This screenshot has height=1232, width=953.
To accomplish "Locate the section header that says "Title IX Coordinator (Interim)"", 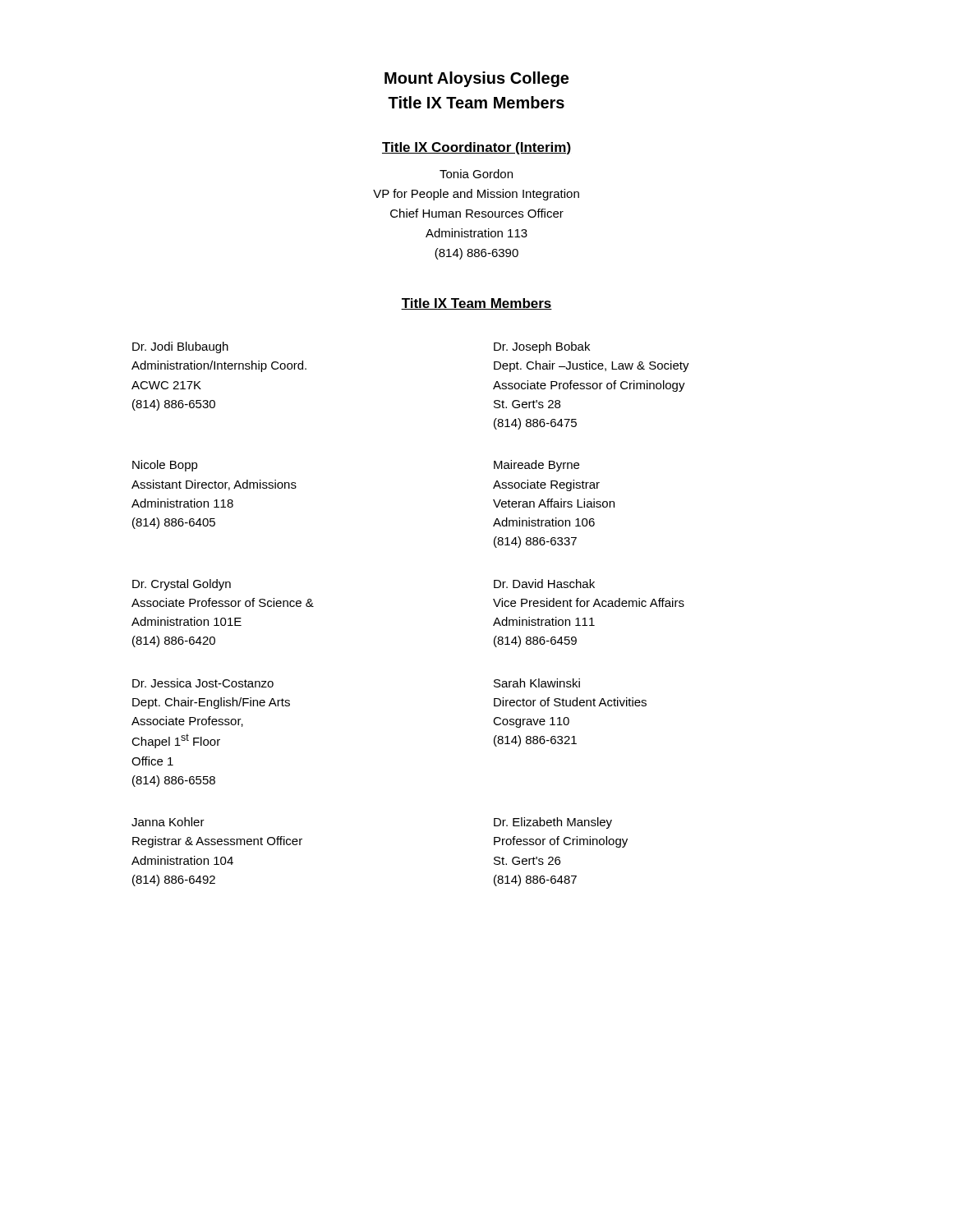I will click(x=476, y=148).
